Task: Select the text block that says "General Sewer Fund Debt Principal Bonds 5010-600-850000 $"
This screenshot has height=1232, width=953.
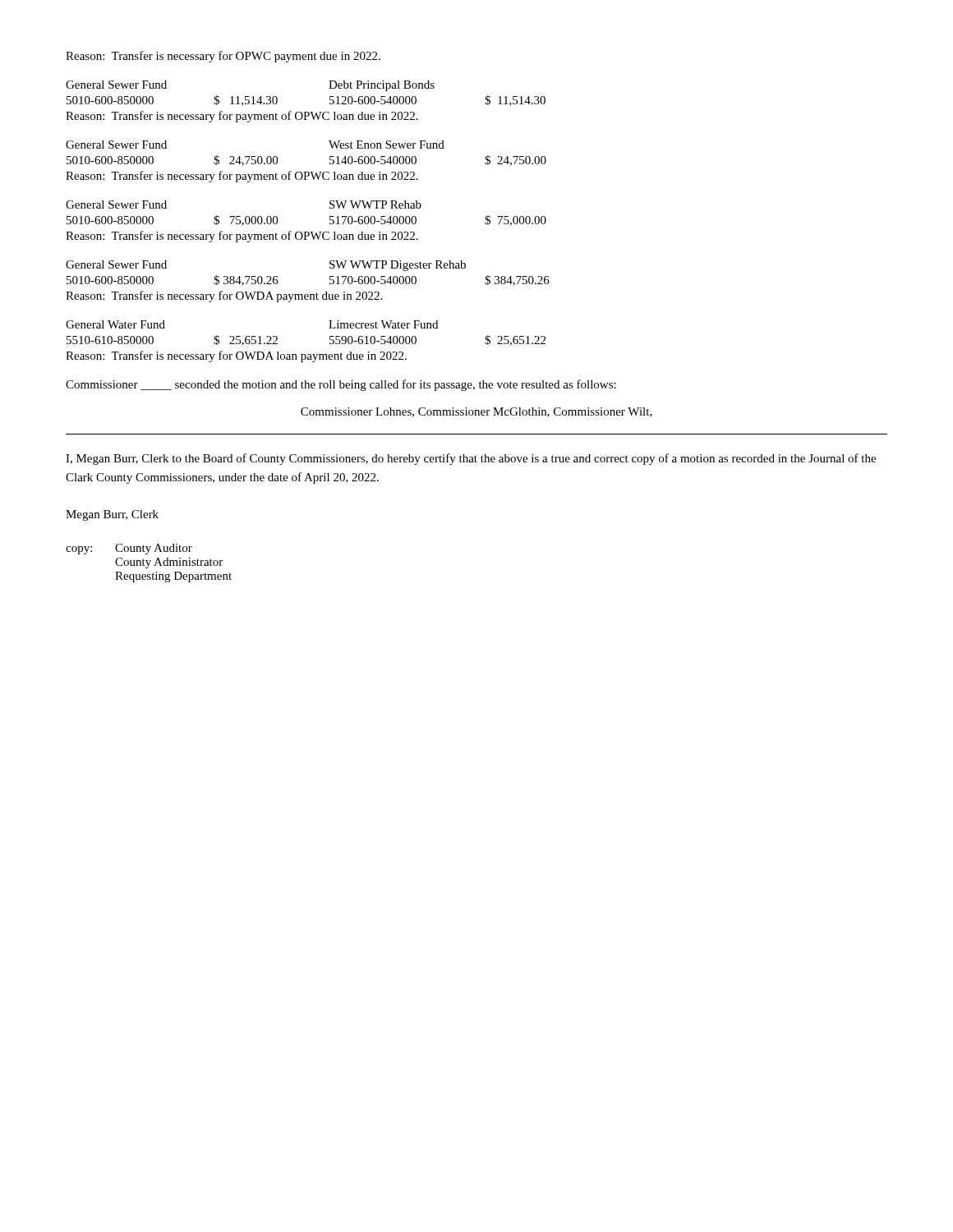Action: point(476,101)
